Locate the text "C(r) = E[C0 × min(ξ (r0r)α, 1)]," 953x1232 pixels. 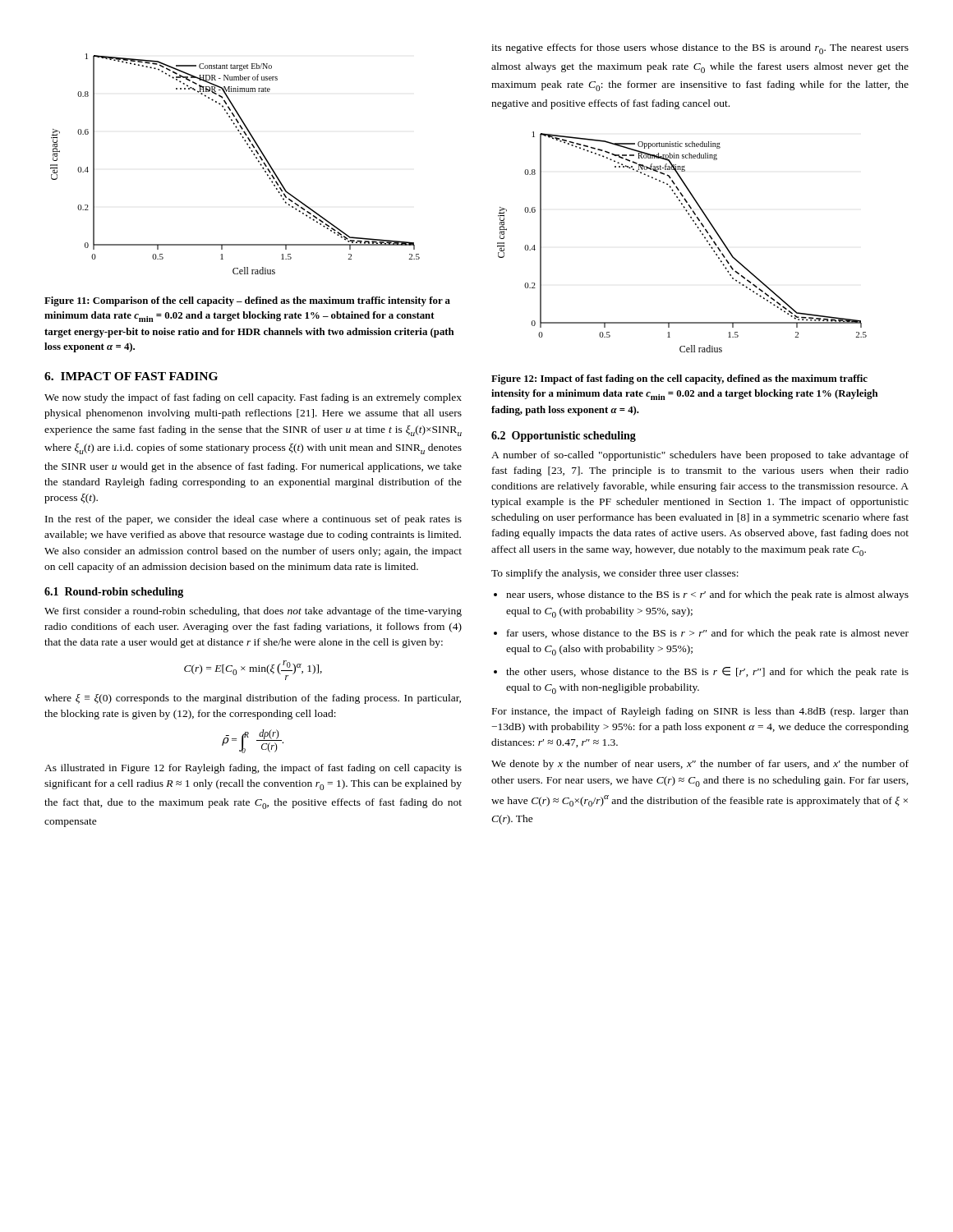point(253,670)
